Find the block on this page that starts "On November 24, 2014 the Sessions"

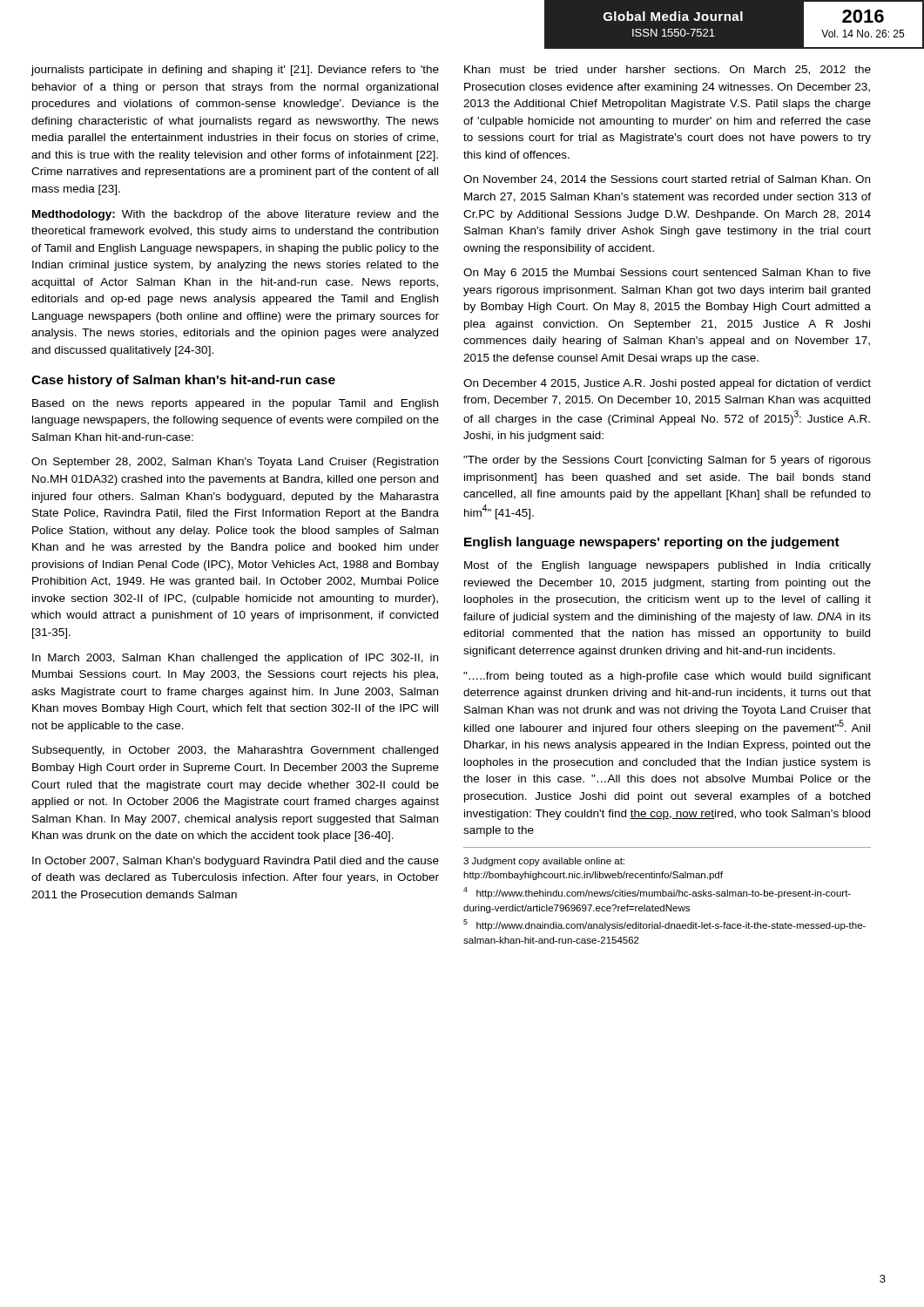667,214
